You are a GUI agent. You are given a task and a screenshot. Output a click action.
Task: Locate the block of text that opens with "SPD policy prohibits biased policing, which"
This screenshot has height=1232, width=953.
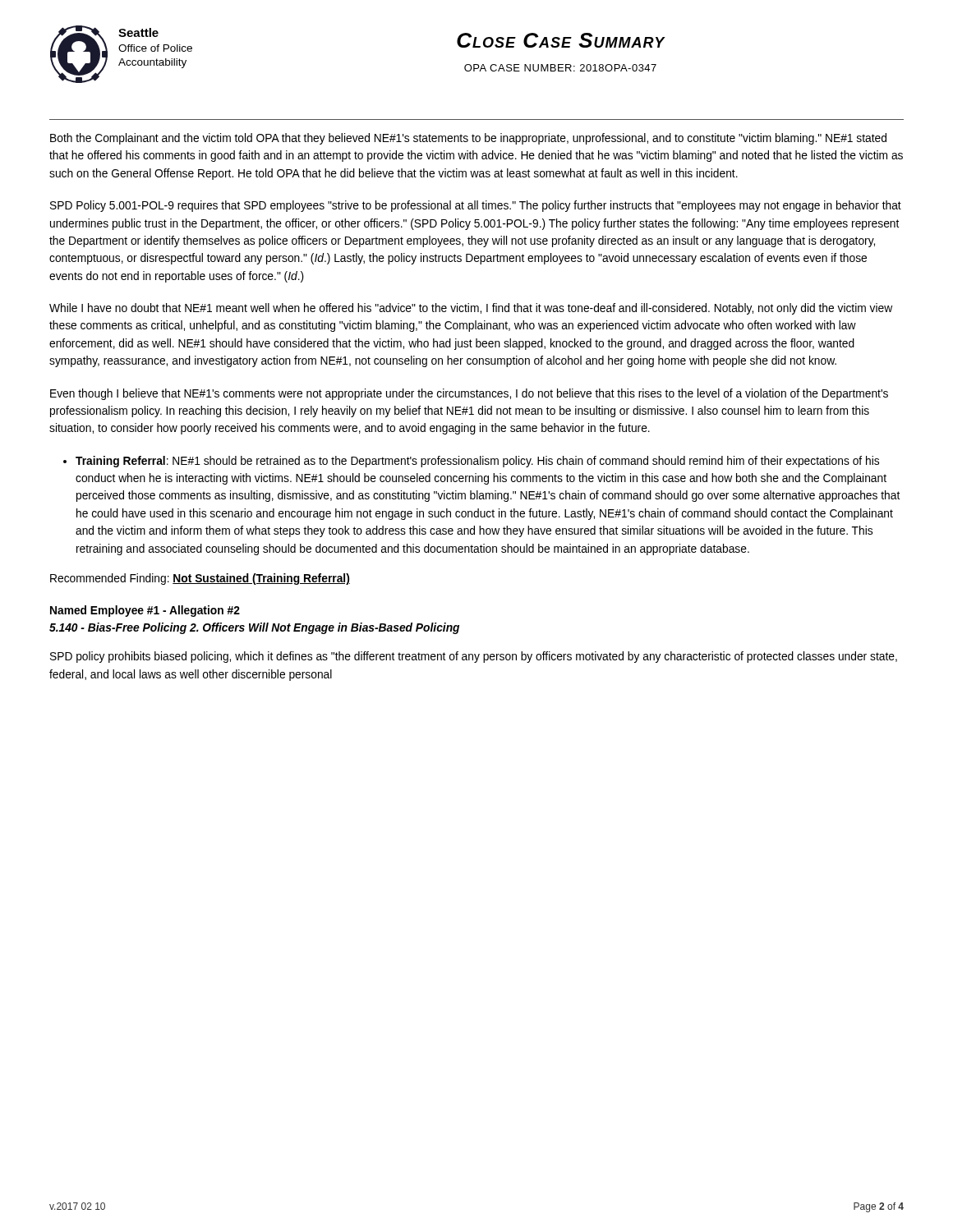pos(474,666)
